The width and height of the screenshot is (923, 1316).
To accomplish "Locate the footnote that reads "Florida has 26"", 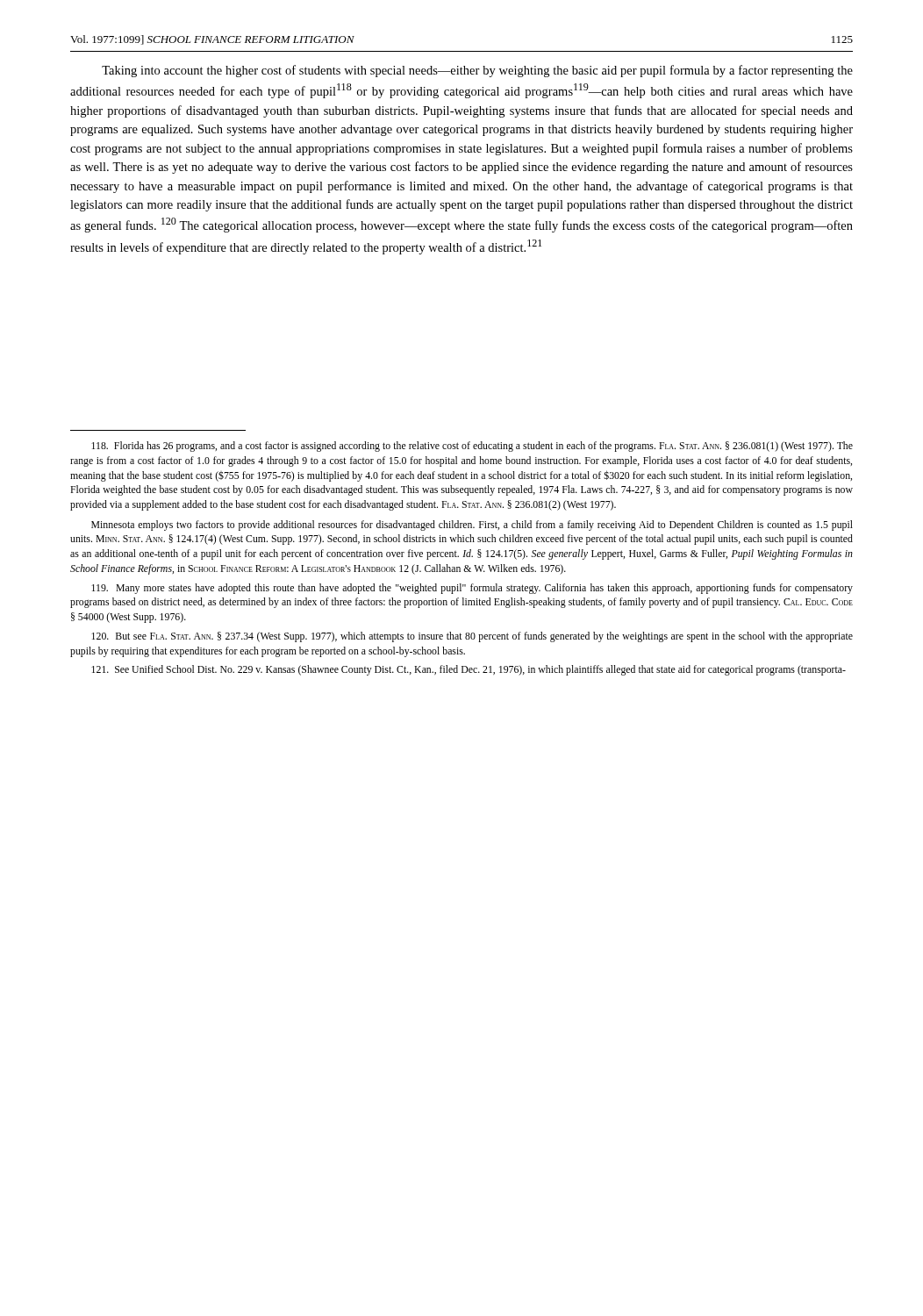I will (x=462, y=507).
